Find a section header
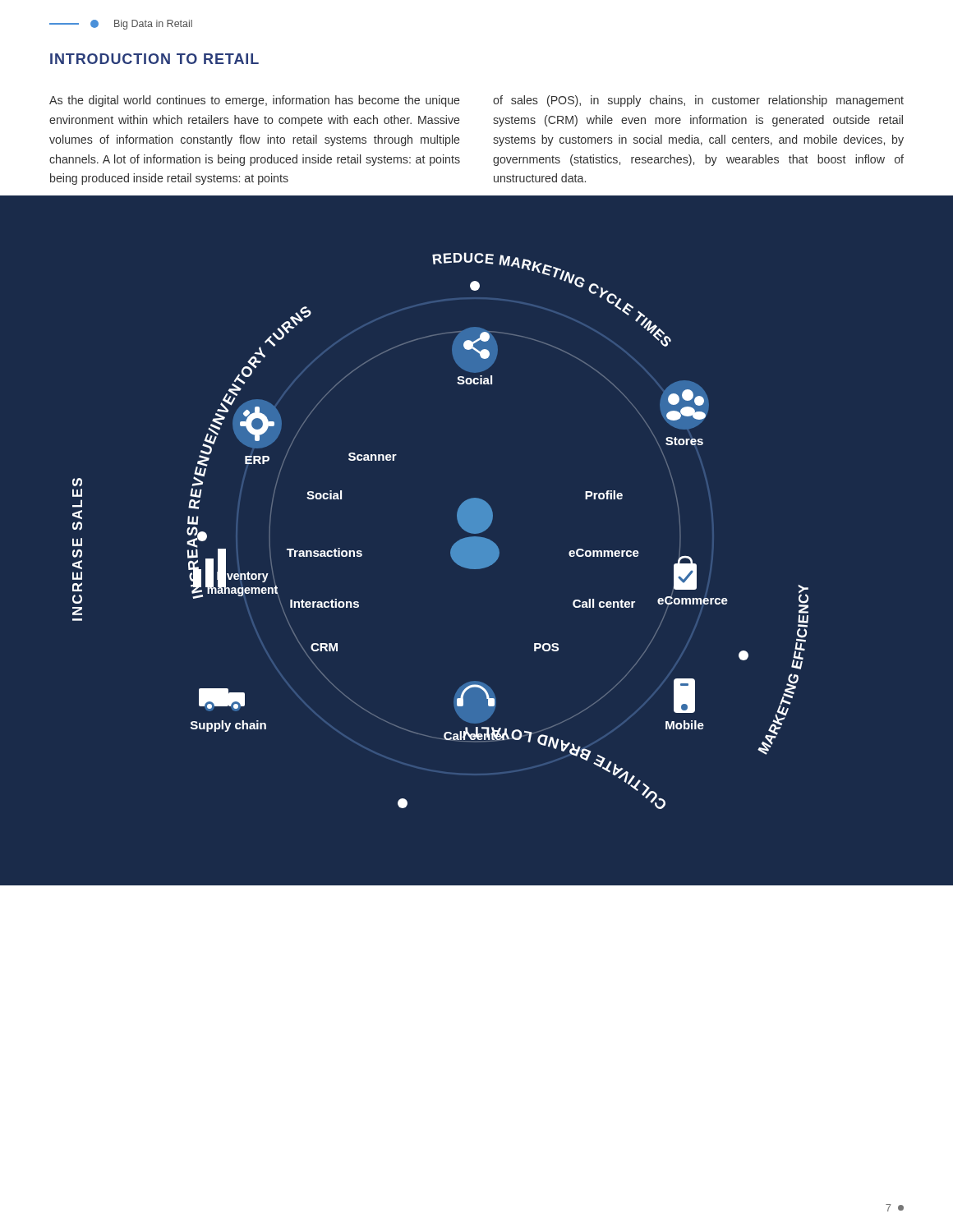 pyautogui.click(x=154, y=59)
